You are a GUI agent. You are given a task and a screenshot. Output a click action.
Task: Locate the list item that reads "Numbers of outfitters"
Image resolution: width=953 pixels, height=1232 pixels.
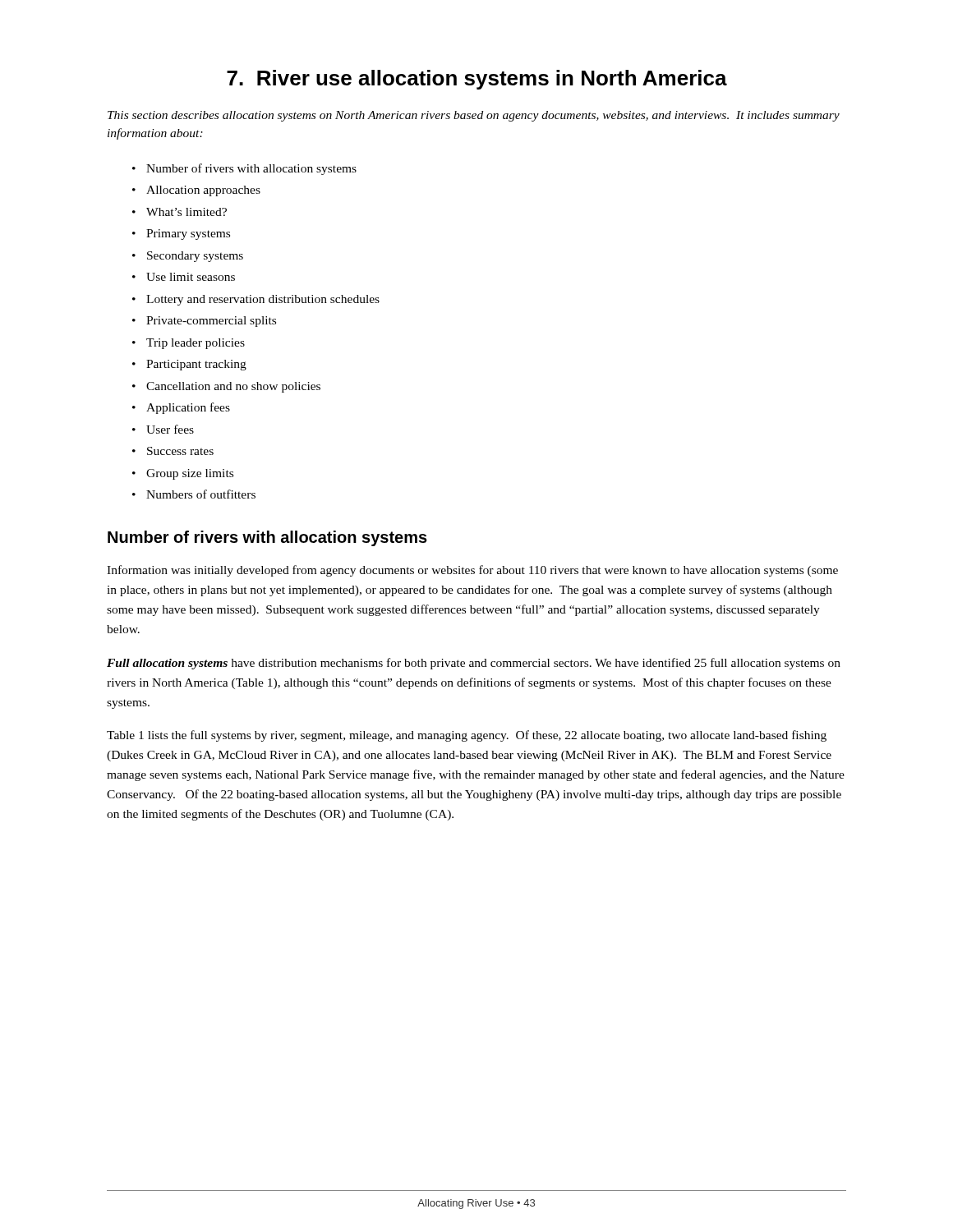point(201,494)
